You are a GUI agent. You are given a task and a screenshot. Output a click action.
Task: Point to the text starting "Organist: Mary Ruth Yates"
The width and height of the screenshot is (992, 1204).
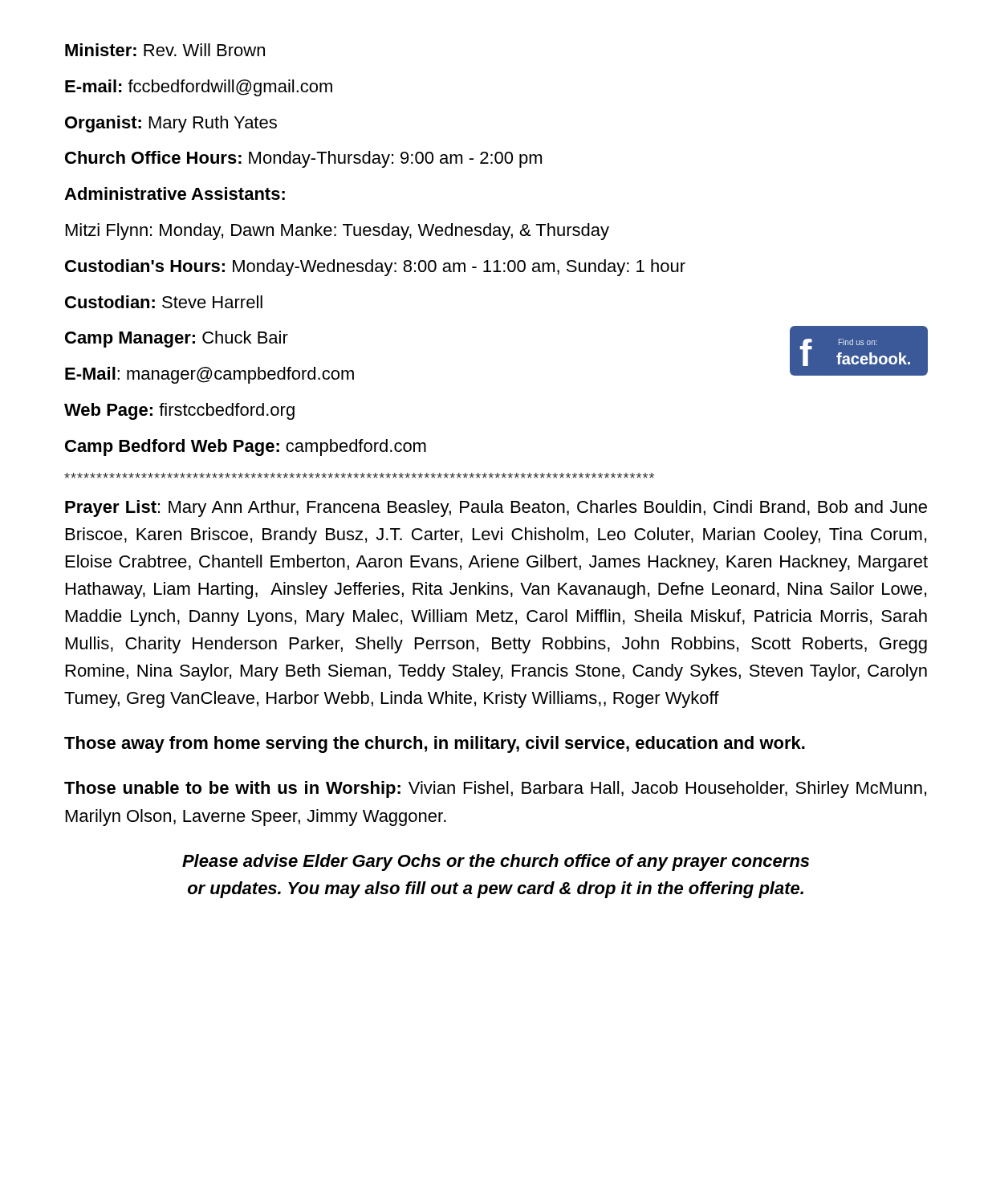point(171,122)
